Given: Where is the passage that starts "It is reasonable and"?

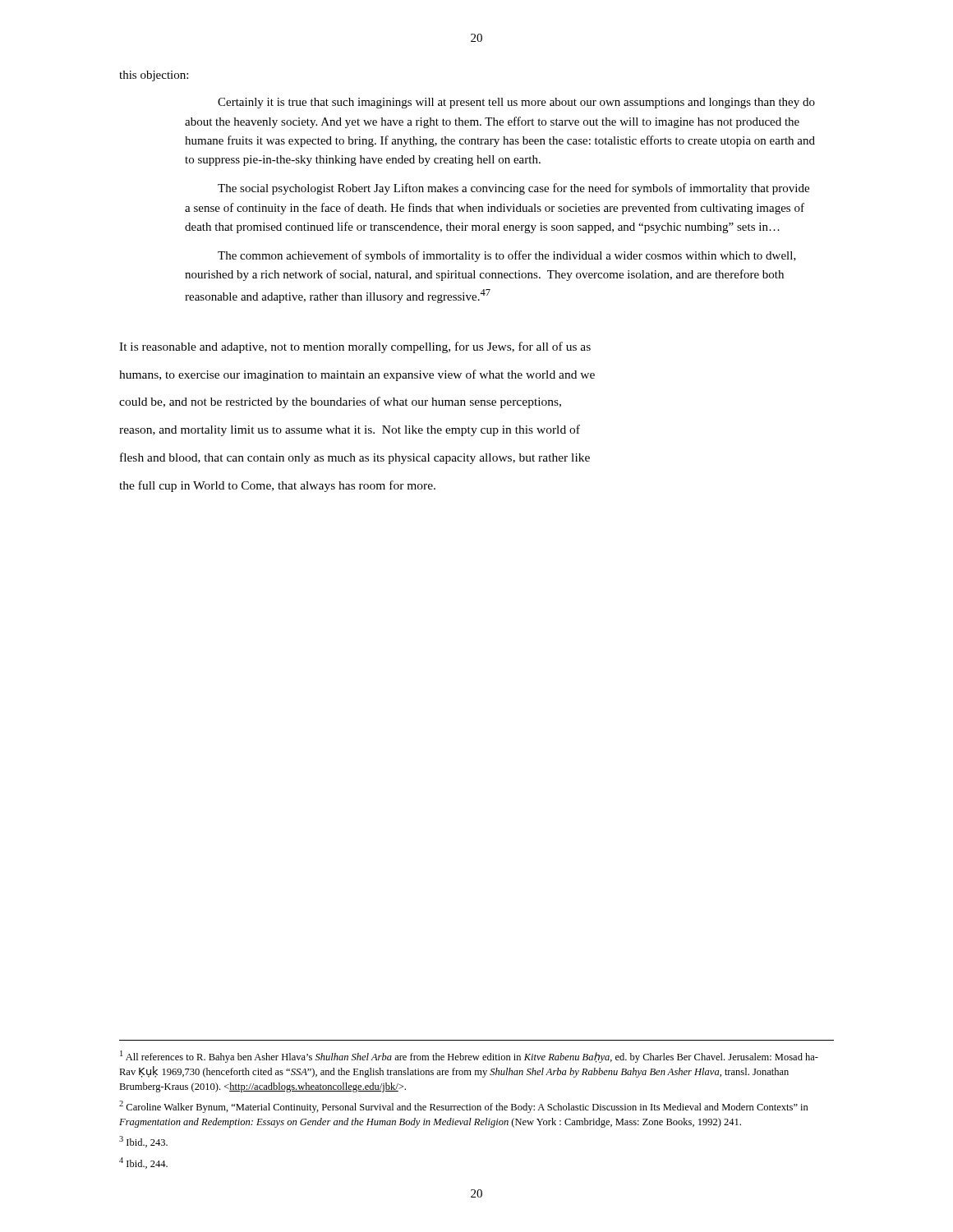Looking at the screenshot, I should click(355, 346).
